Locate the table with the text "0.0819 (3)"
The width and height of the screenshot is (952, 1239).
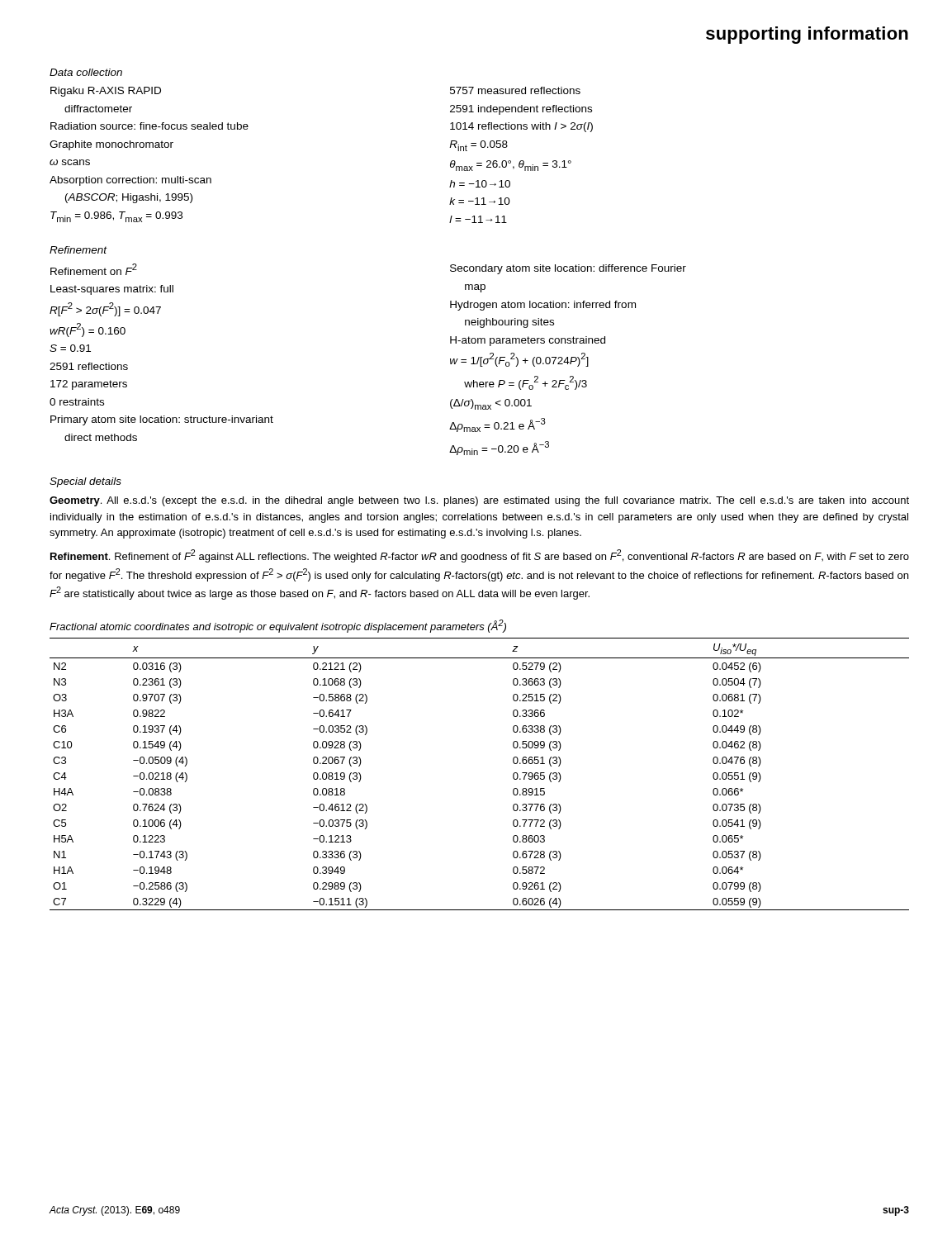click(x=479, y=774)
